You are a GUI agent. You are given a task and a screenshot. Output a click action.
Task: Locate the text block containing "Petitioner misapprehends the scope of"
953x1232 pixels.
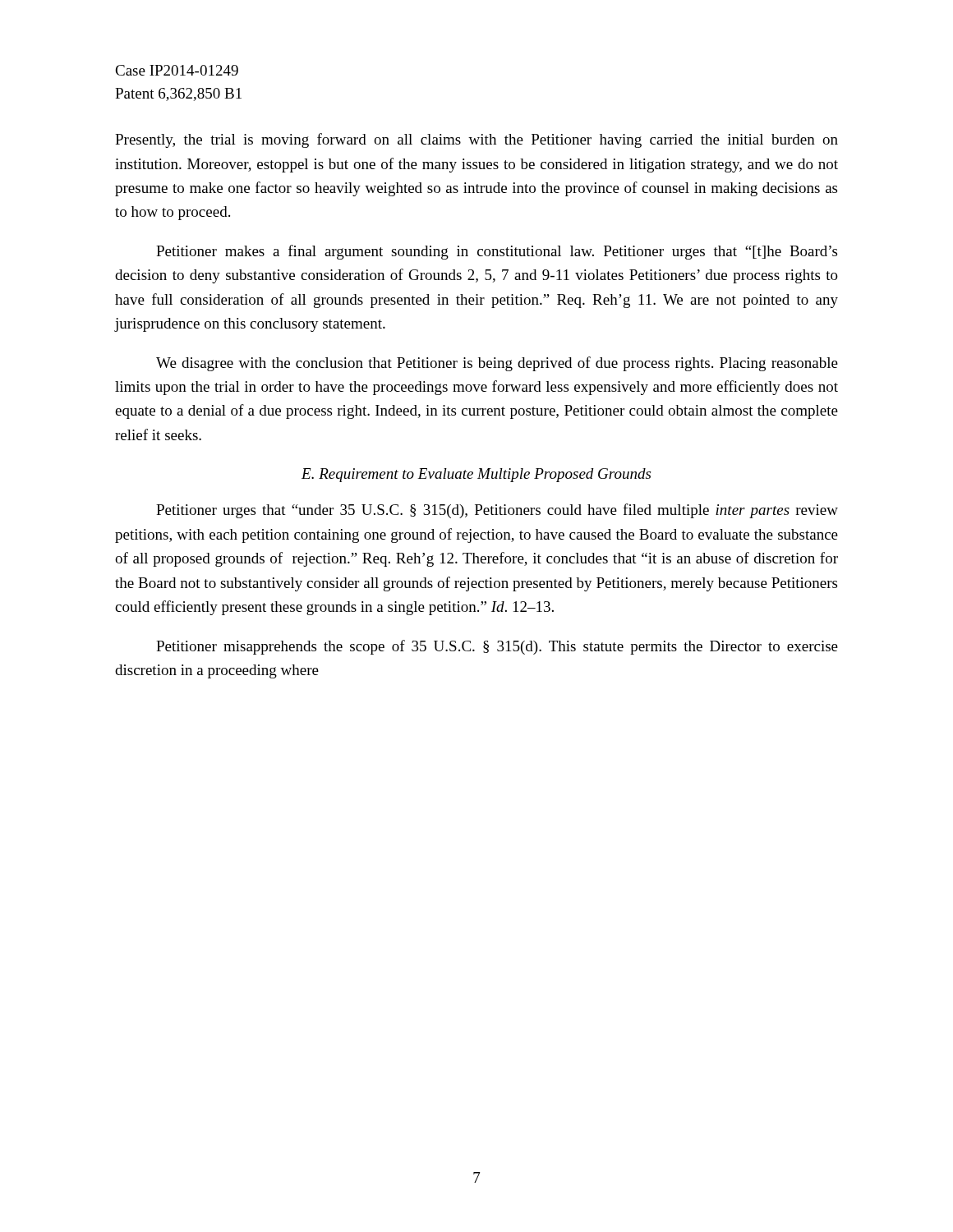tap(476, 658)
